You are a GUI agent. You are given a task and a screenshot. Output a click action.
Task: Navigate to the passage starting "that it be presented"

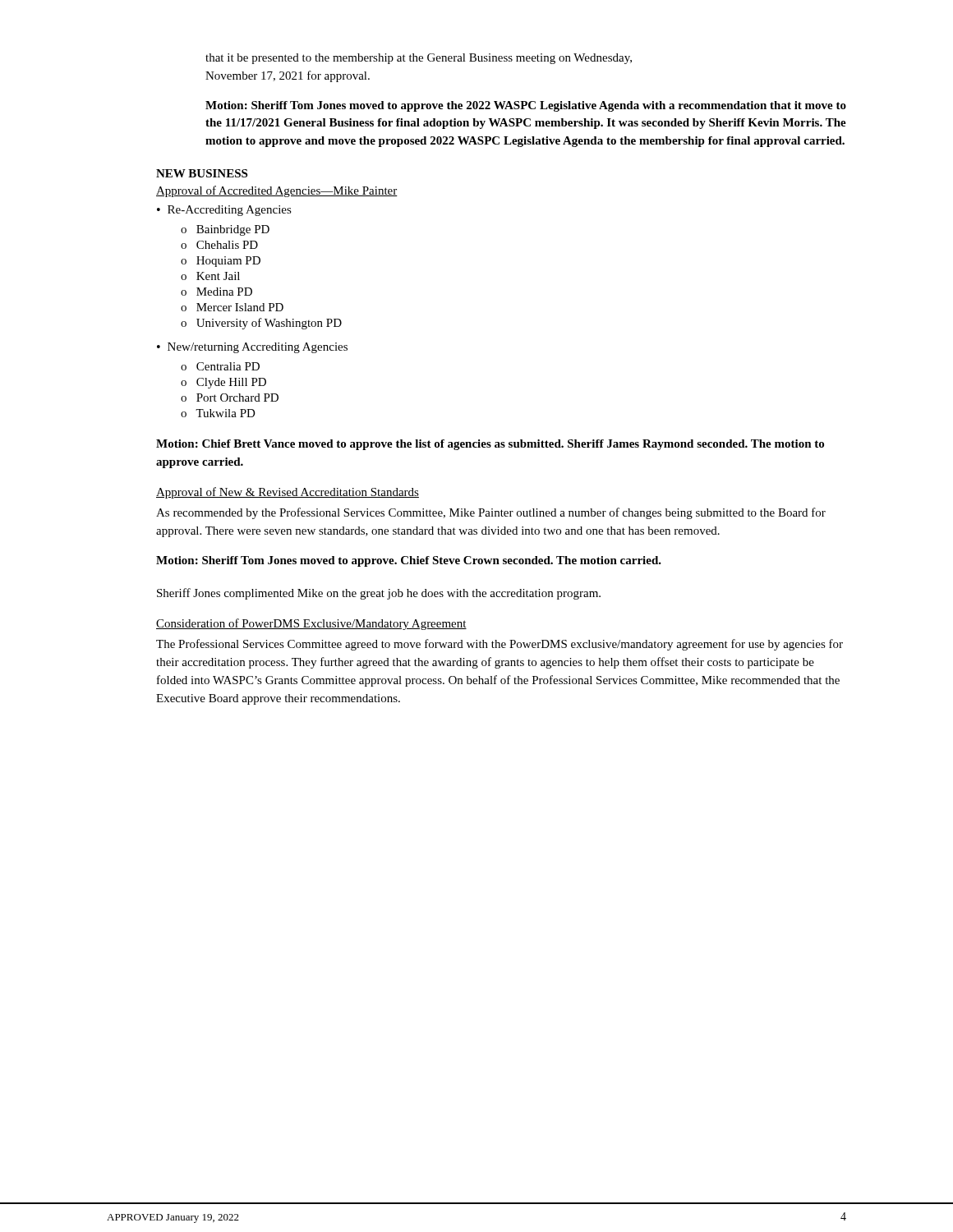[419, 66]
